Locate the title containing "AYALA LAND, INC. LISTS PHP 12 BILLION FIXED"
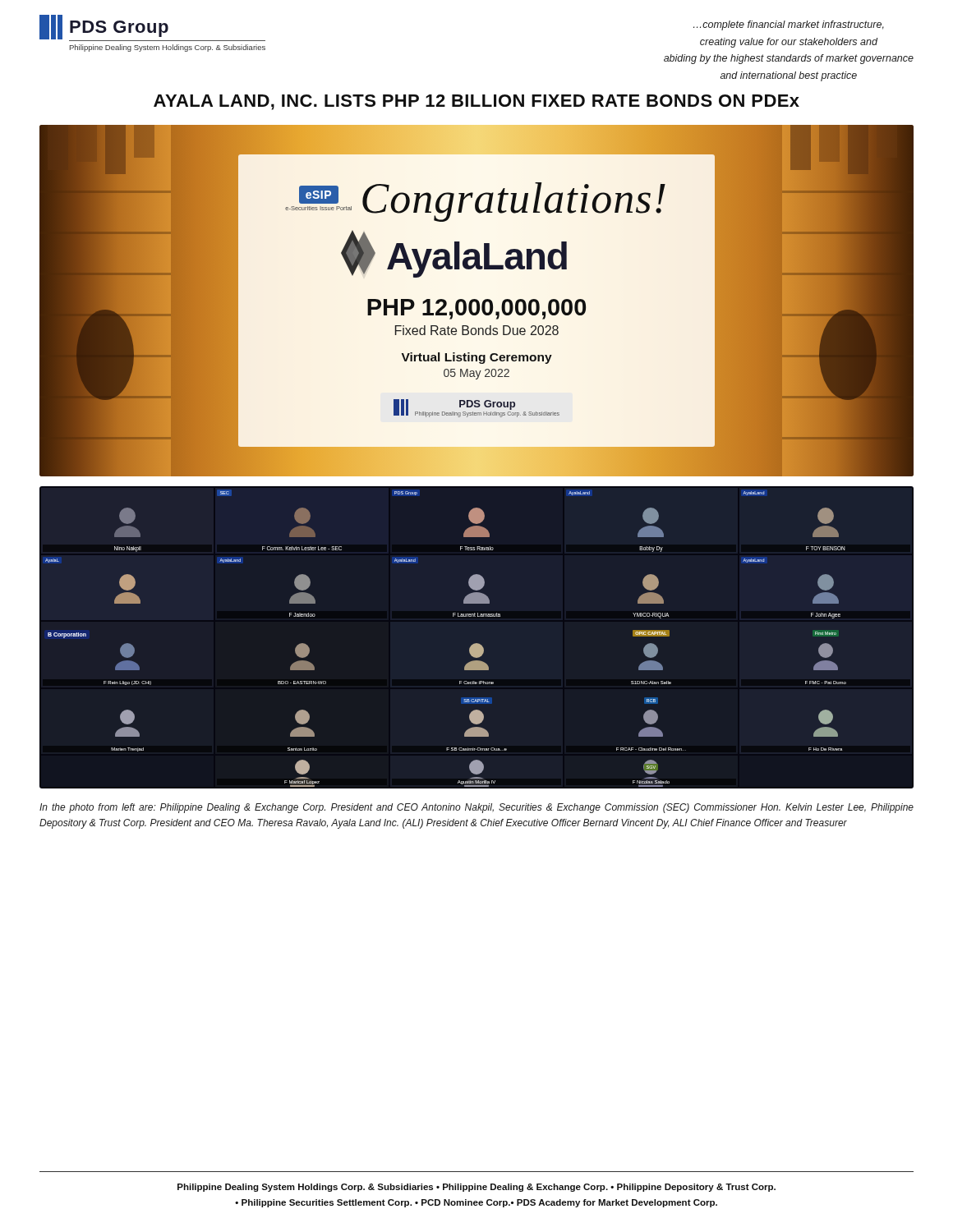Screen dimensions: 1232x953 click(x=476, y=101)
